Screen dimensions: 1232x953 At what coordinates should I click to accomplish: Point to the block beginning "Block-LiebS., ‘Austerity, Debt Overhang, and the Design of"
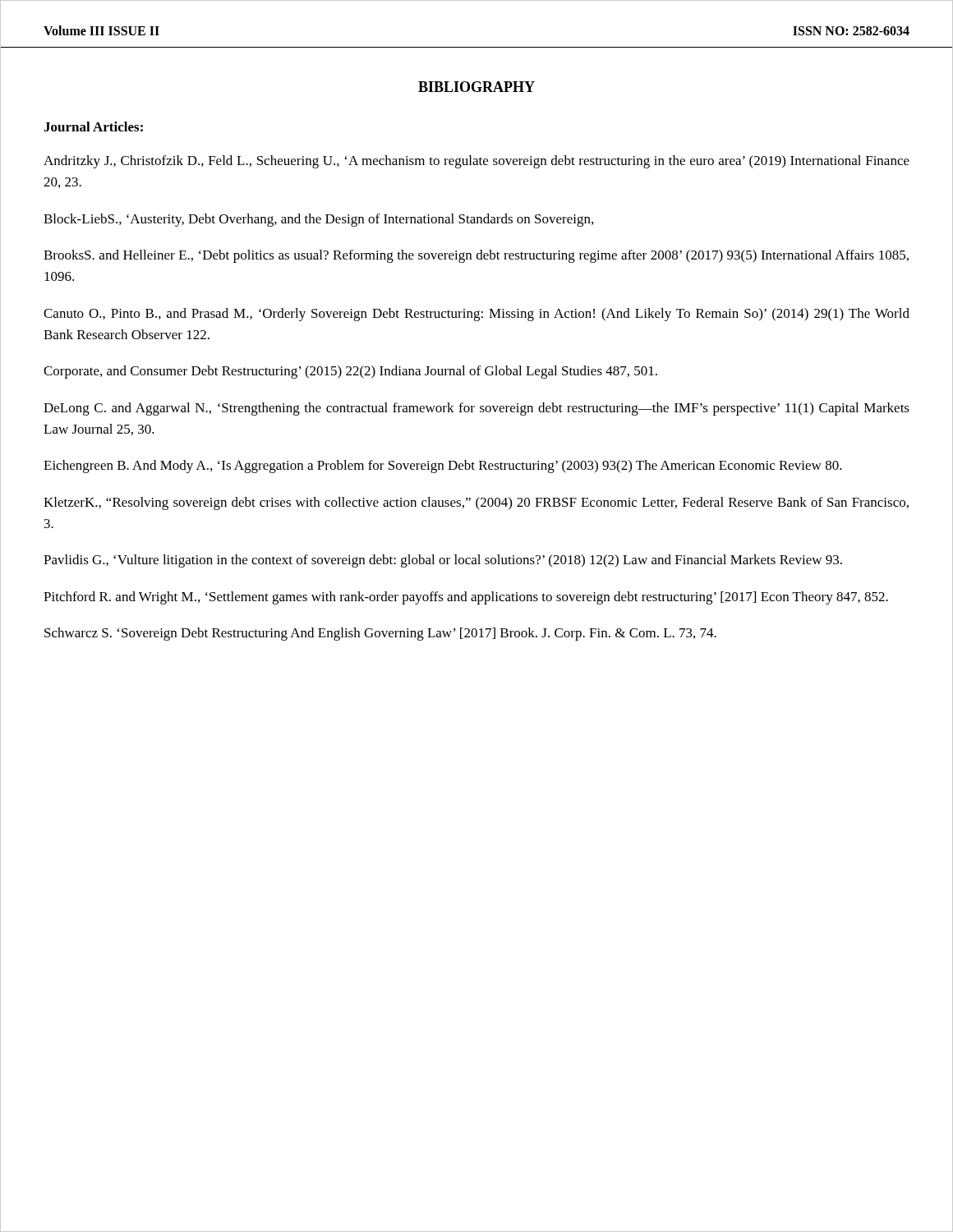click(x=319, y=219)
